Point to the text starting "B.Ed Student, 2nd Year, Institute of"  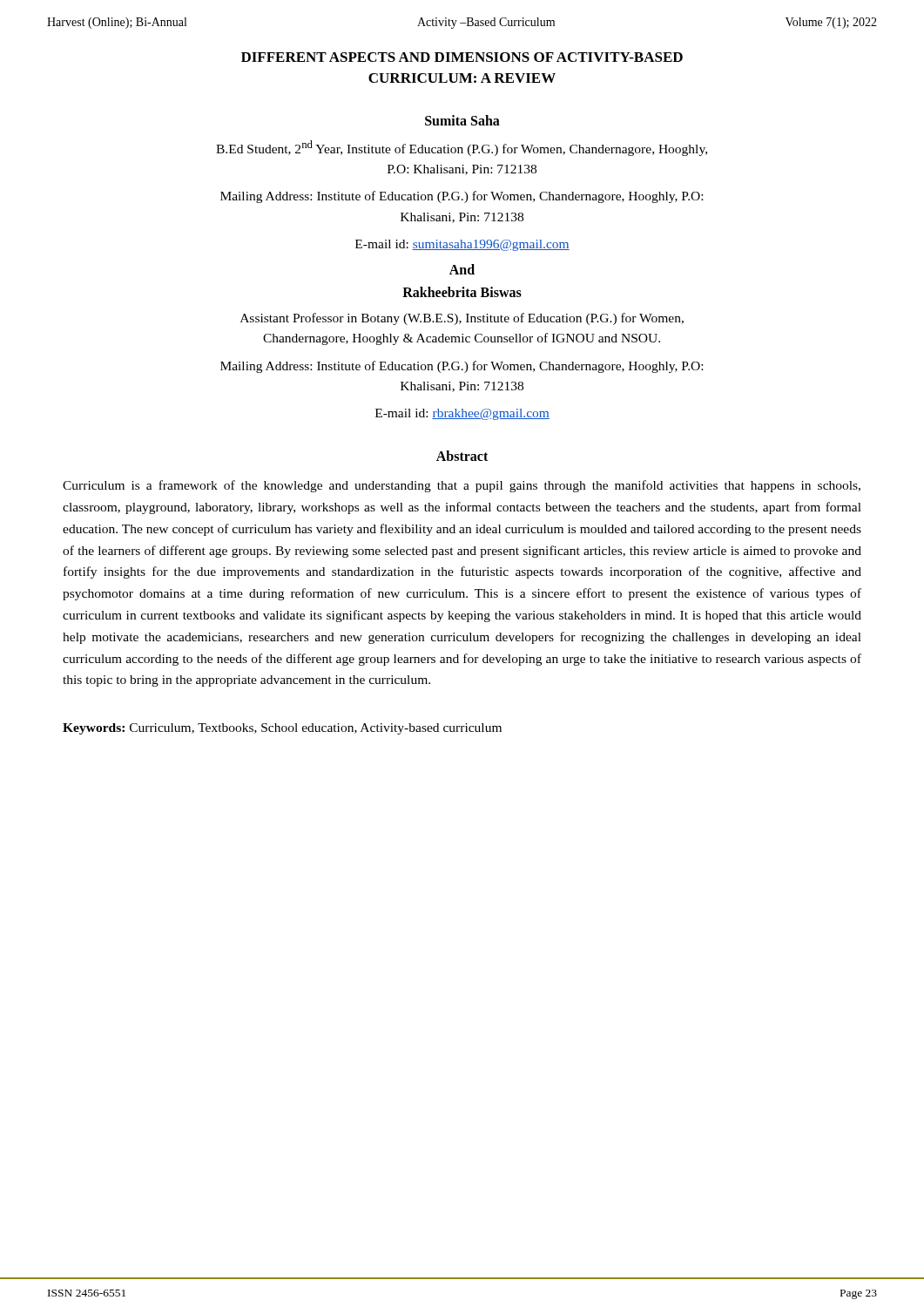[x=462, y=157]
